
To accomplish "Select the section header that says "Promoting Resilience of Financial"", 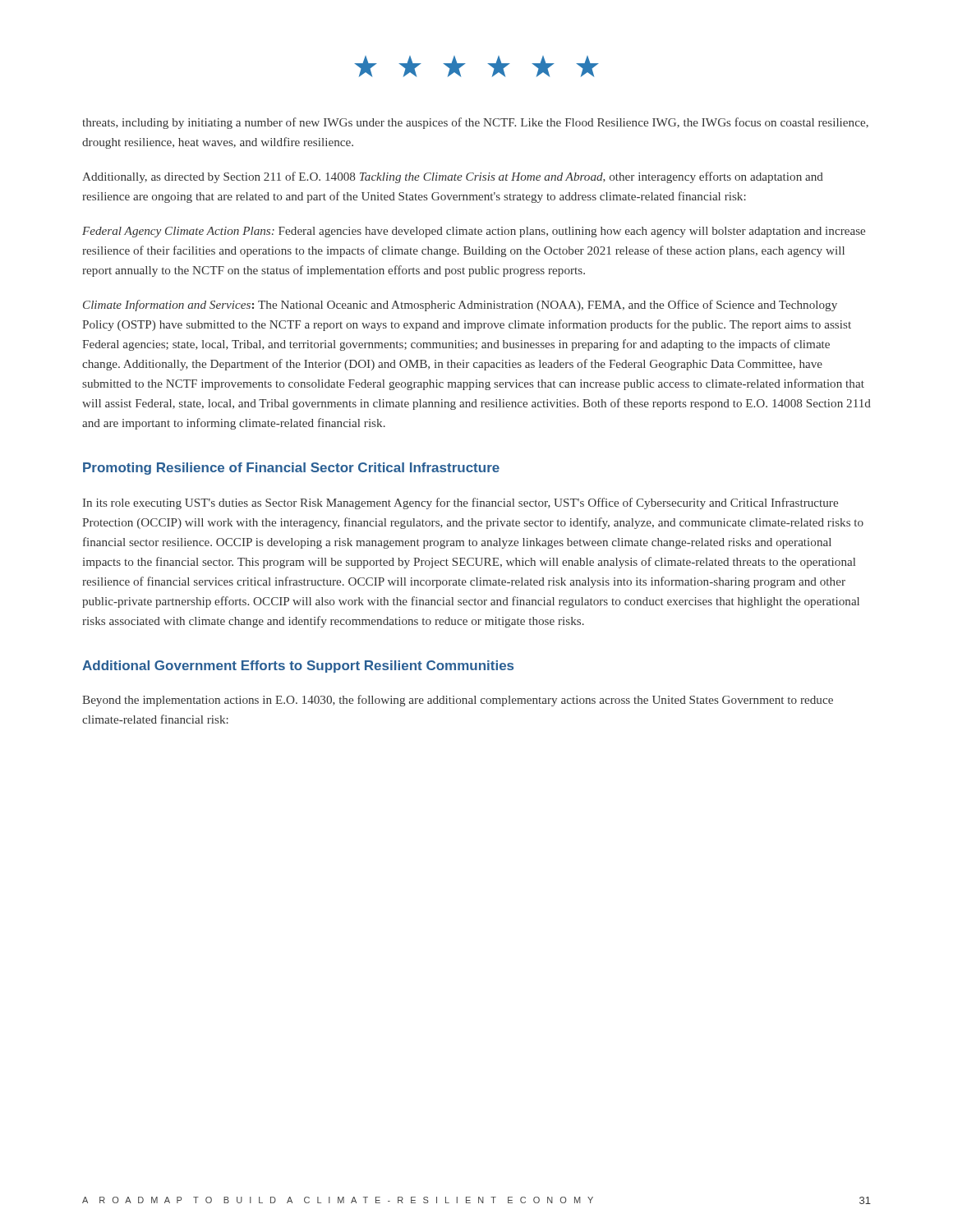I will point(291,468).
